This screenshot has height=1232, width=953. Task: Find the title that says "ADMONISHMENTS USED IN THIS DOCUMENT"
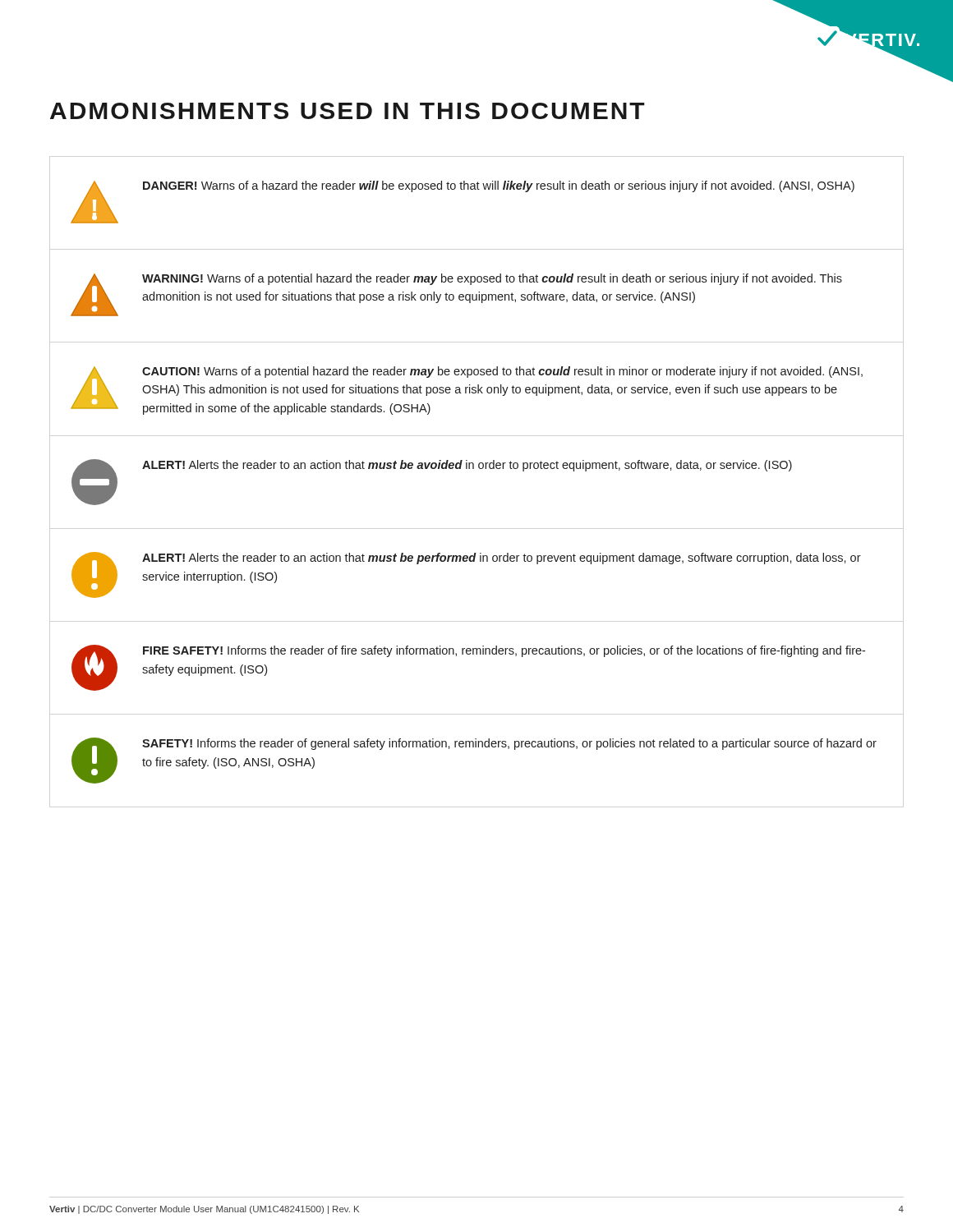coord(476,111)
